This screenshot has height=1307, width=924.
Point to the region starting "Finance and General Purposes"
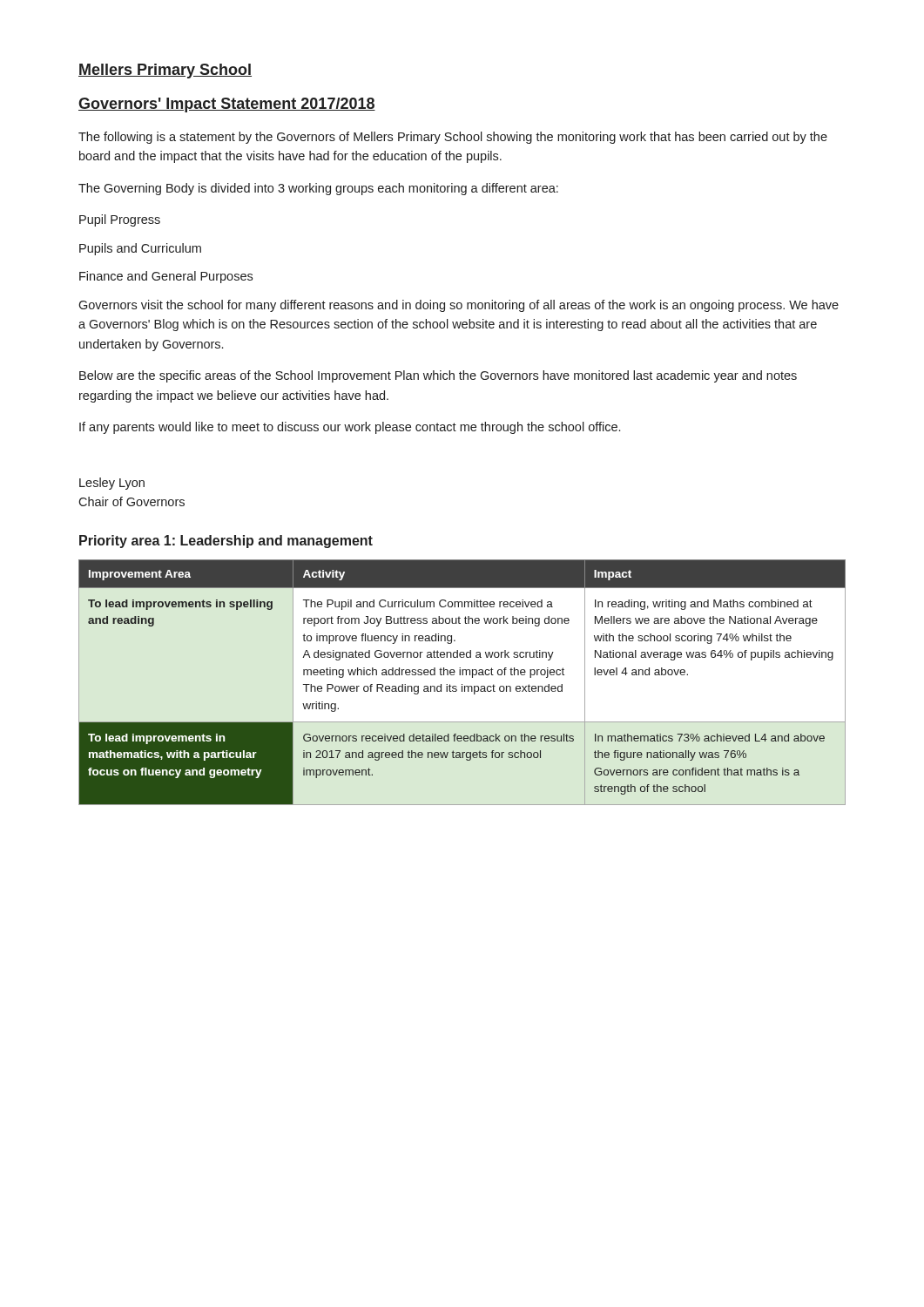[x=166, y=276]
